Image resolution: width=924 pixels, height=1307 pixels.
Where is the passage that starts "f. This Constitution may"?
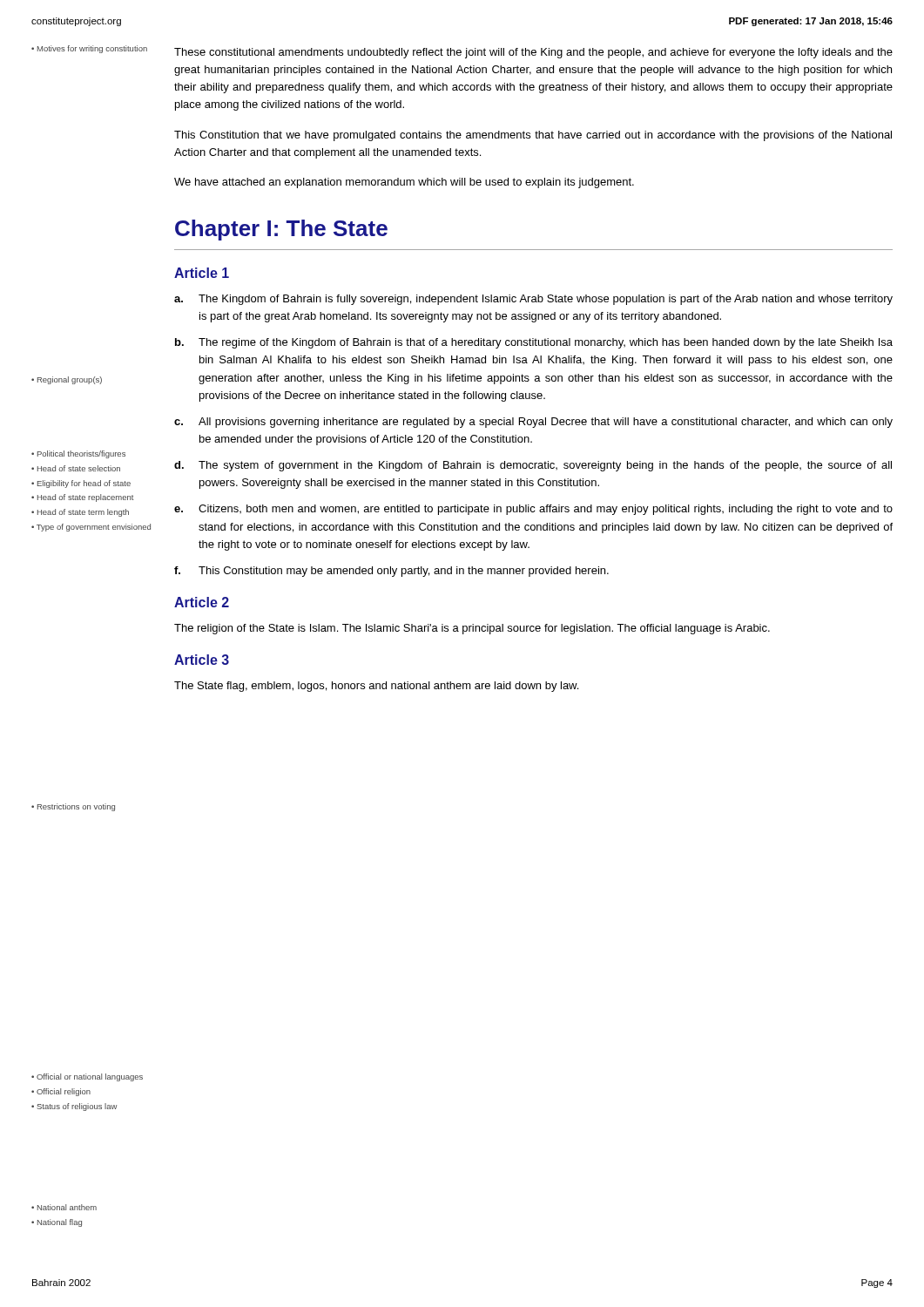[392, 571]
